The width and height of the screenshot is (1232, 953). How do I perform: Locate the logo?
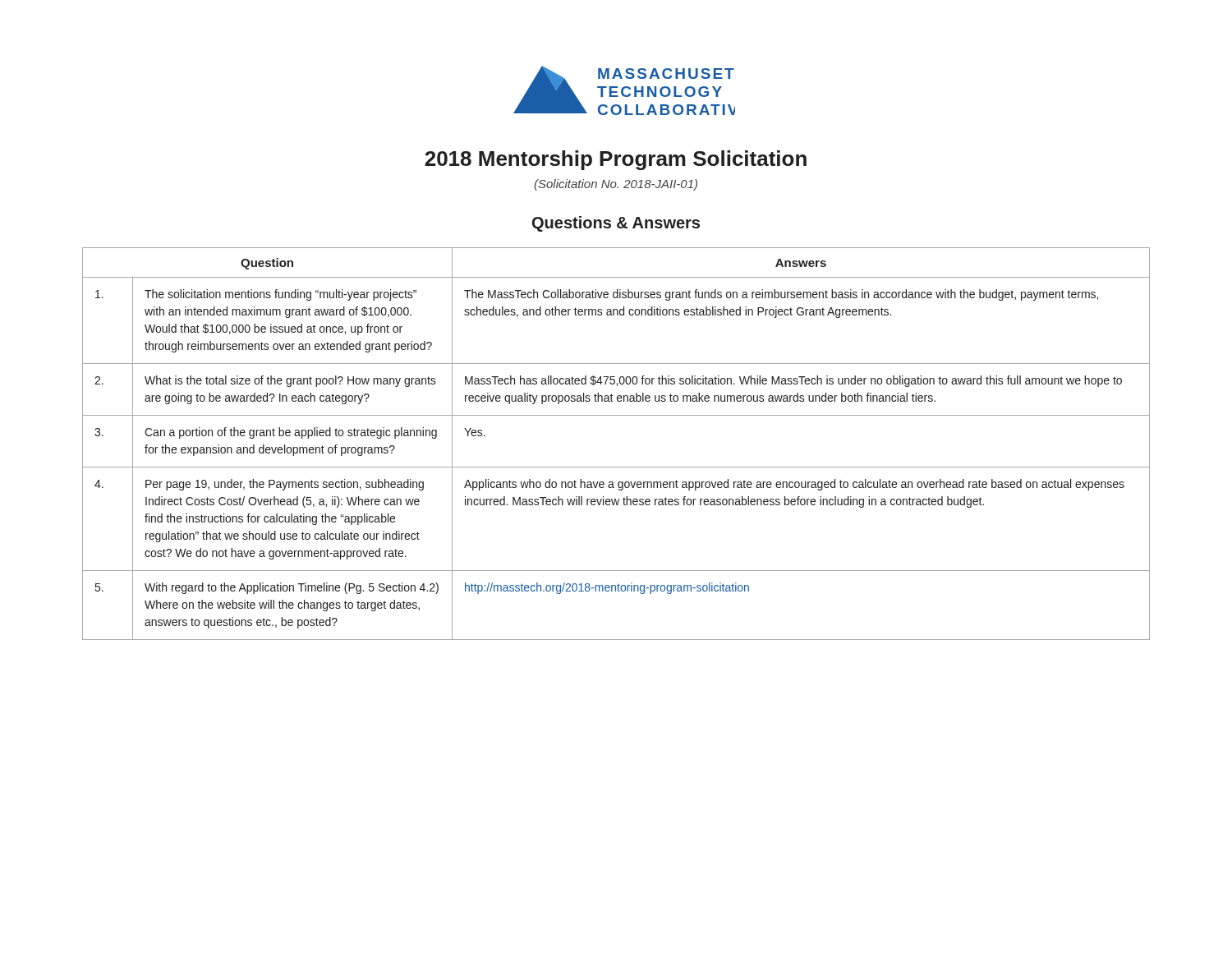[616, 86]
